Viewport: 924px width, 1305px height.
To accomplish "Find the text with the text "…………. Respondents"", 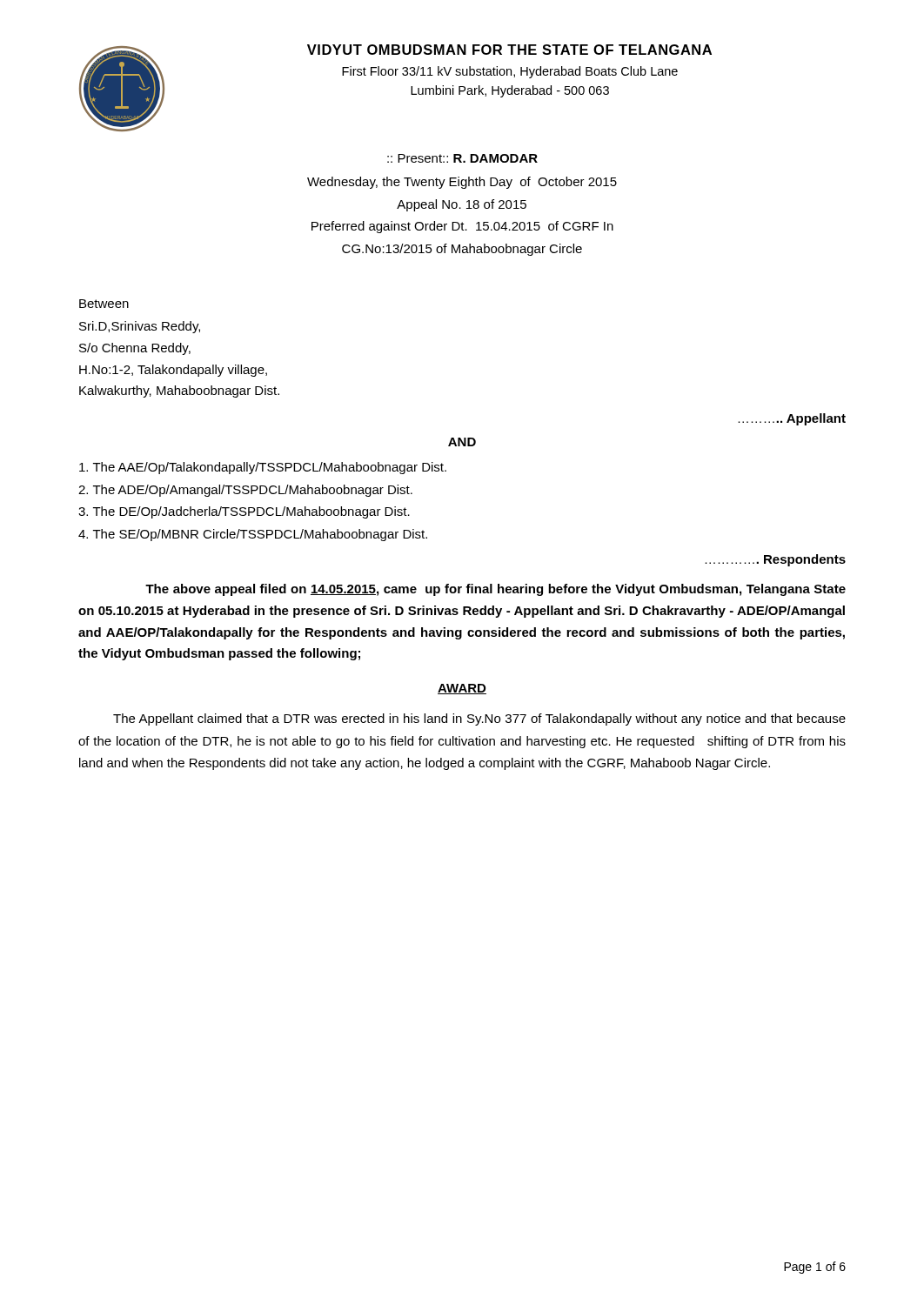I will tap(775, 559).
